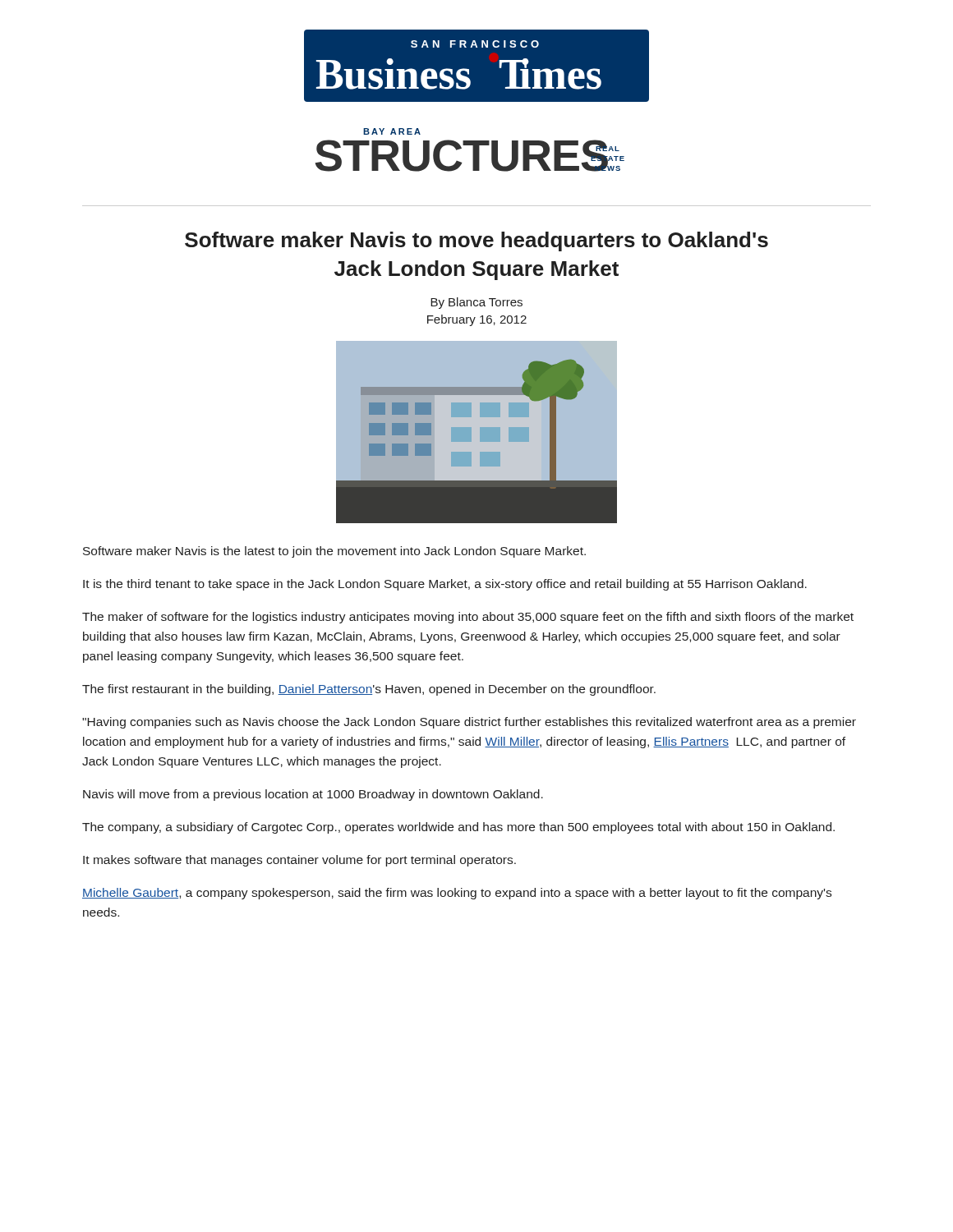The width and height of the screenshot is (953, 1232).
Task: Where is the title that starts "Software maker Navis to"?
Action: [476, 255]
